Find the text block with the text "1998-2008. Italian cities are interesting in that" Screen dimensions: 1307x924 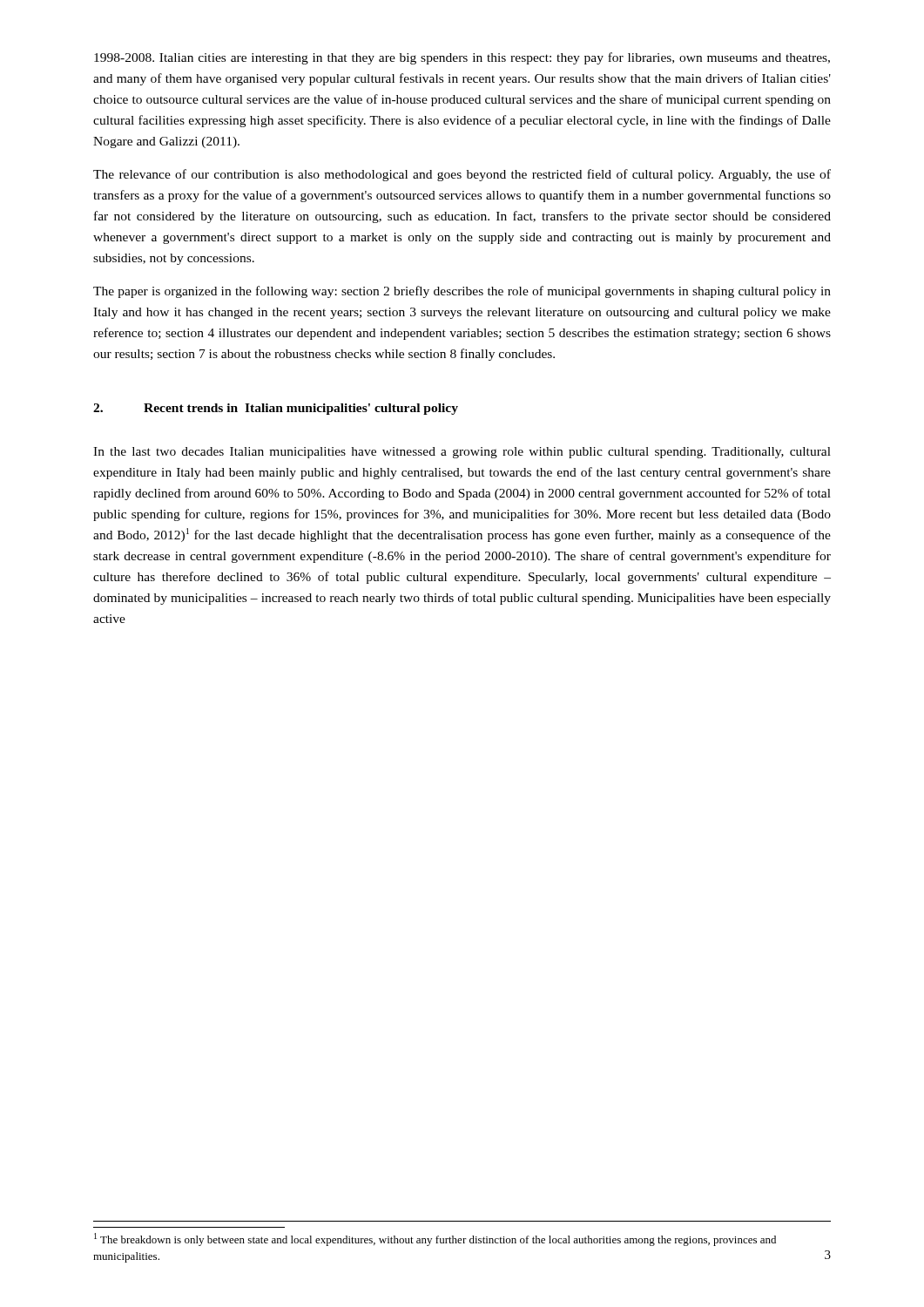click(462, 99)
